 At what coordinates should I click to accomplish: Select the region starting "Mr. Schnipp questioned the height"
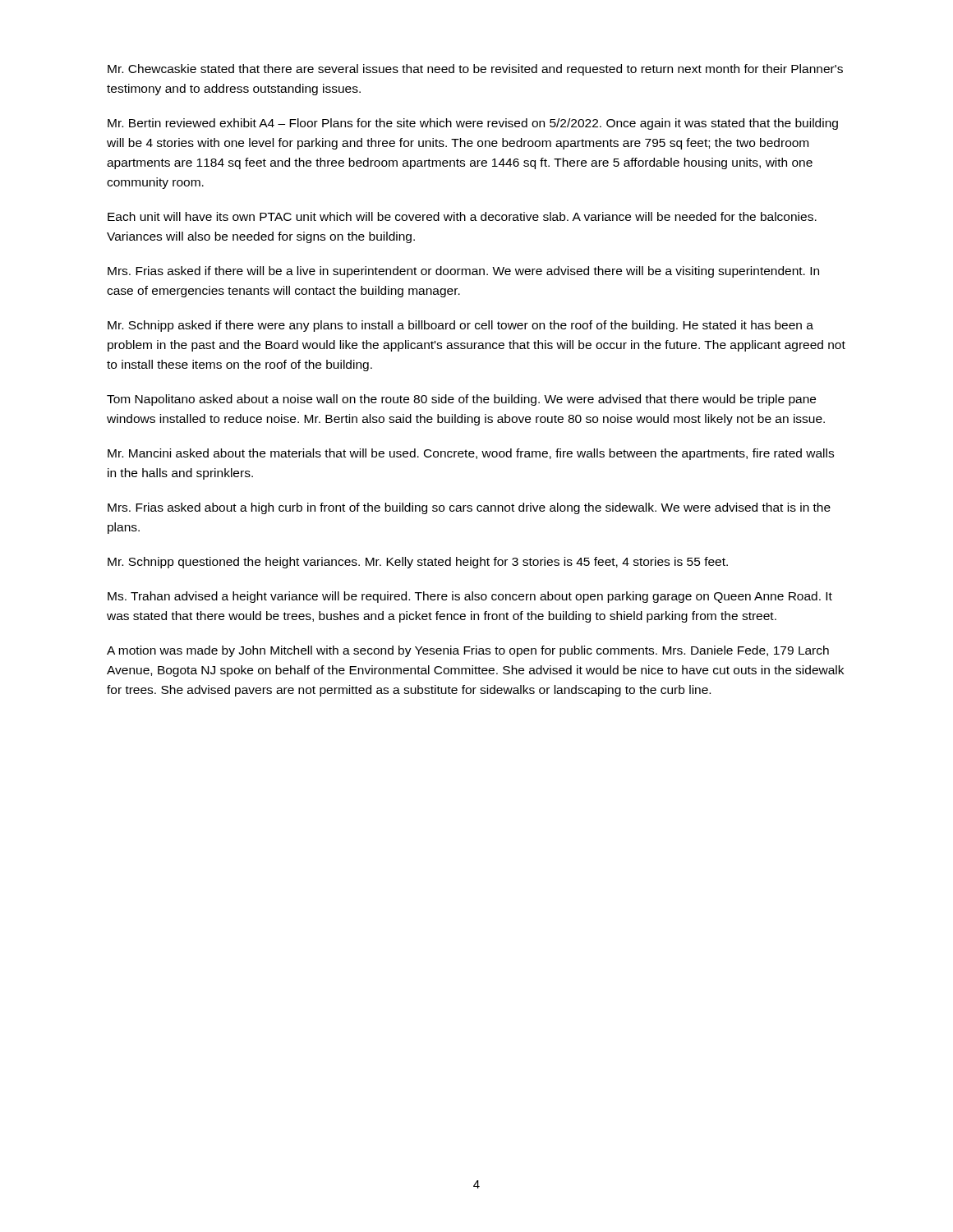(x=418, y=562)
